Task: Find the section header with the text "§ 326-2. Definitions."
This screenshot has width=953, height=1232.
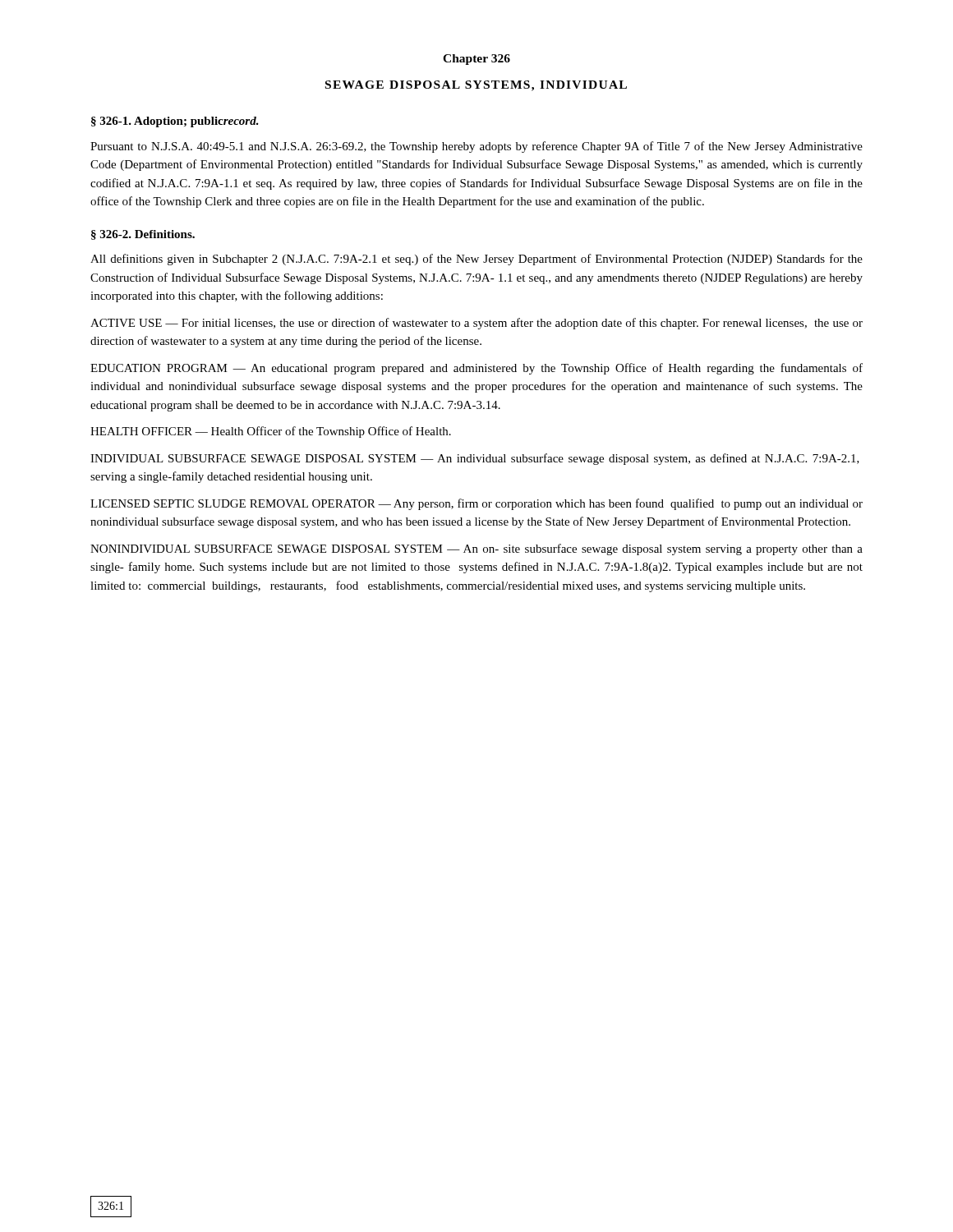Action: [x=143, y=234]
